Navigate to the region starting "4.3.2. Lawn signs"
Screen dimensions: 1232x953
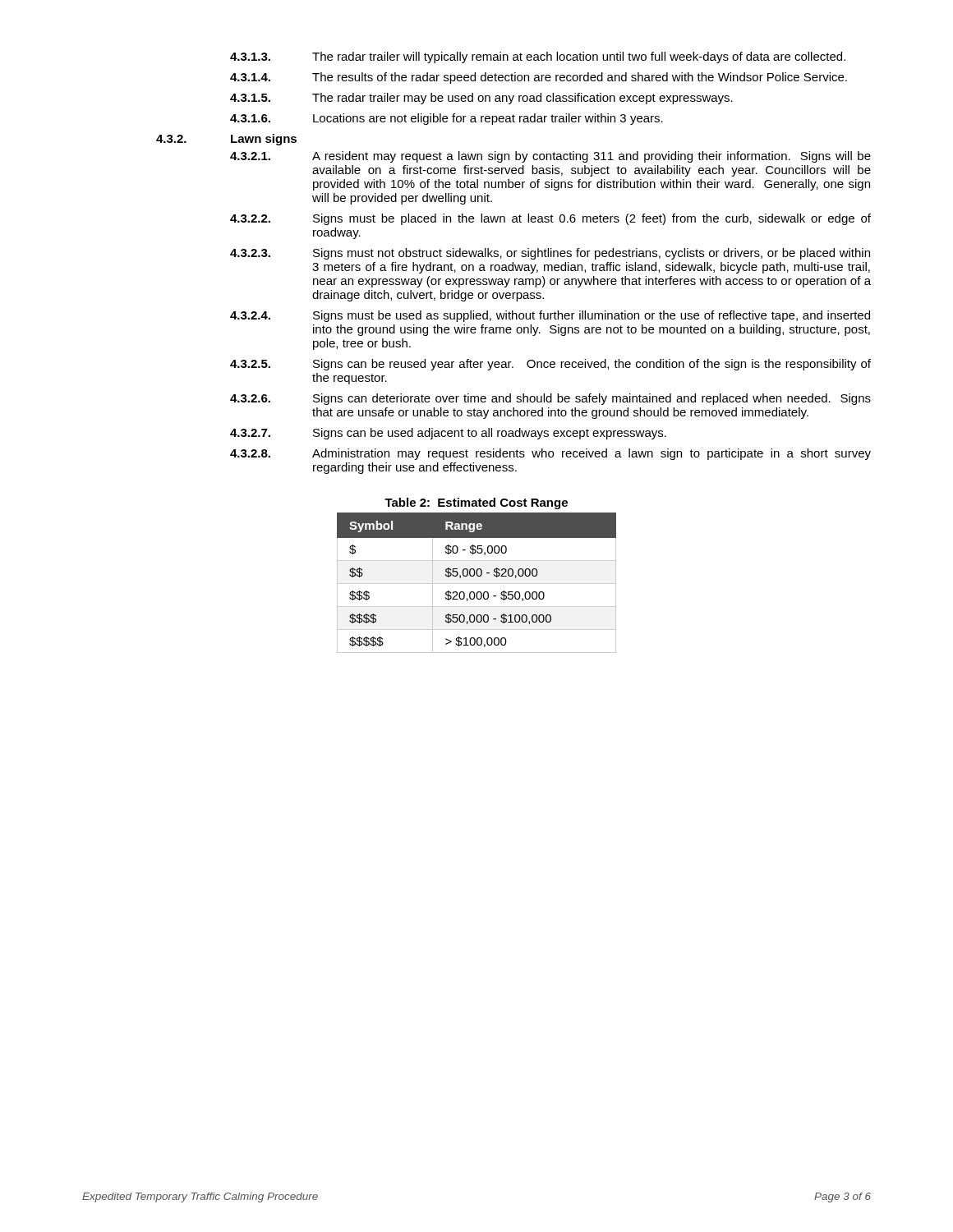coord(227,138)
